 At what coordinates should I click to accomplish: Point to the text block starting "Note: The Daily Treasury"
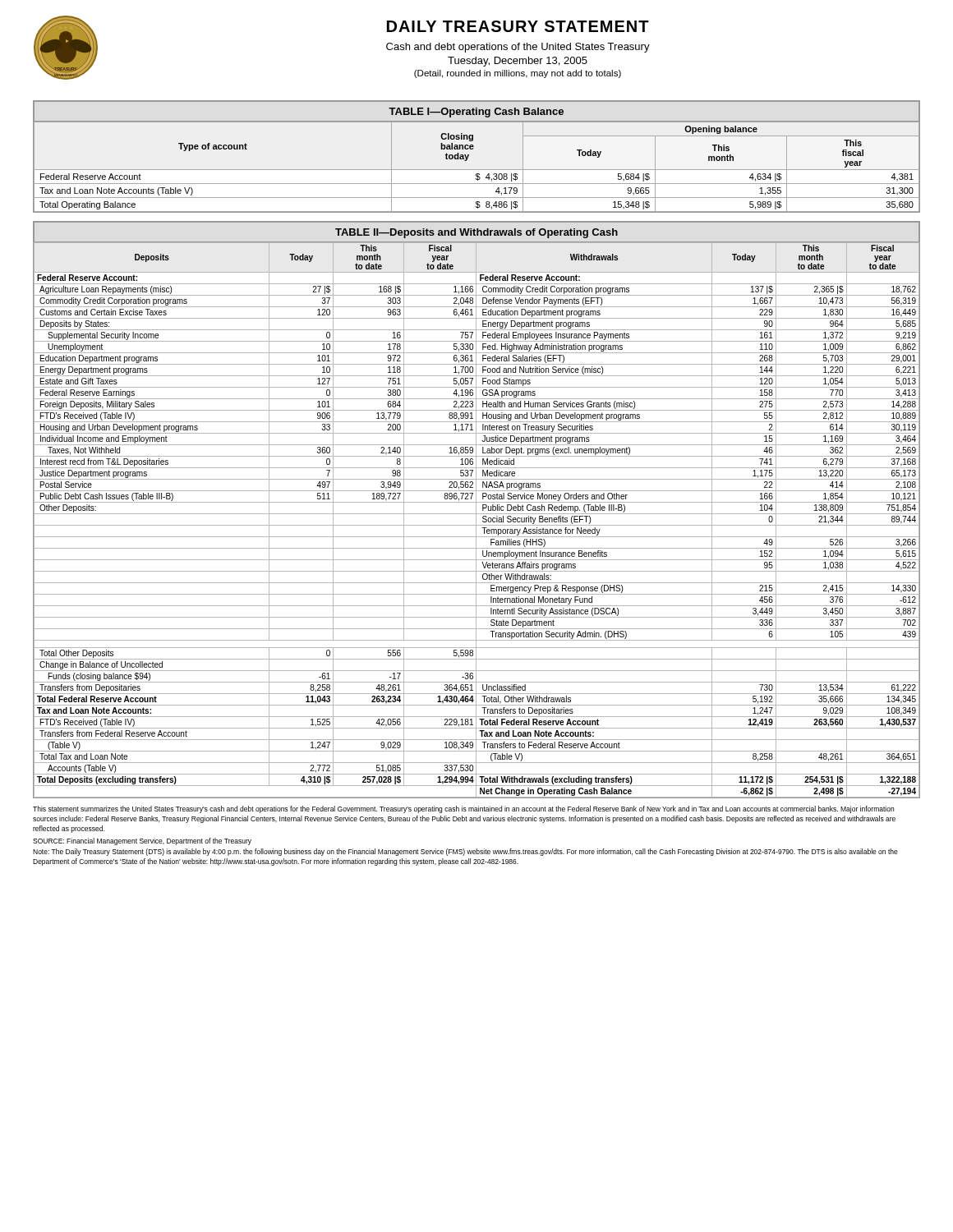(465, 856)
